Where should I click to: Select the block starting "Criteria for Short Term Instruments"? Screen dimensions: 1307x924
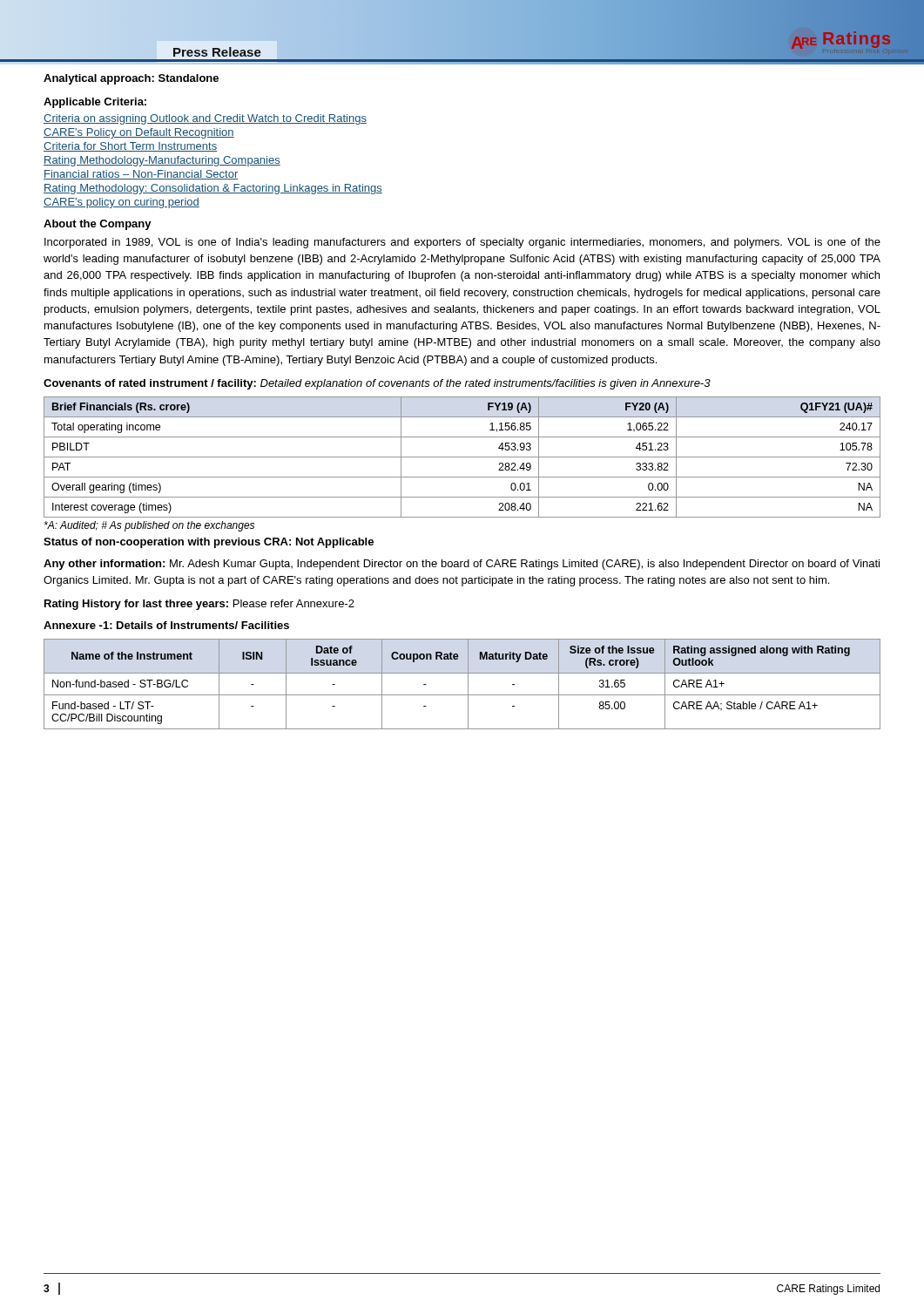130,146
